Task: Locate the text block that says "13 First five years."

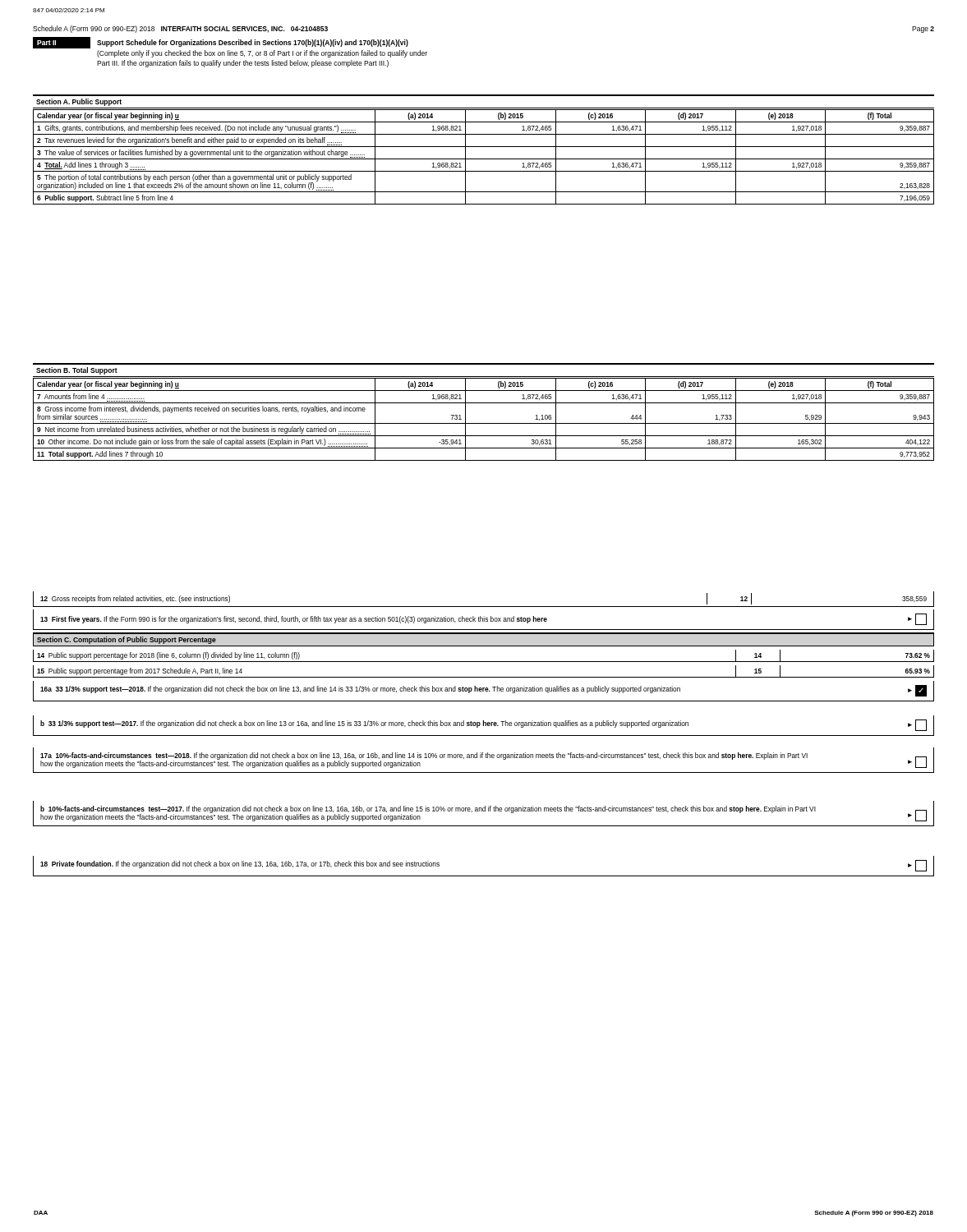Action: click(484, 619)
